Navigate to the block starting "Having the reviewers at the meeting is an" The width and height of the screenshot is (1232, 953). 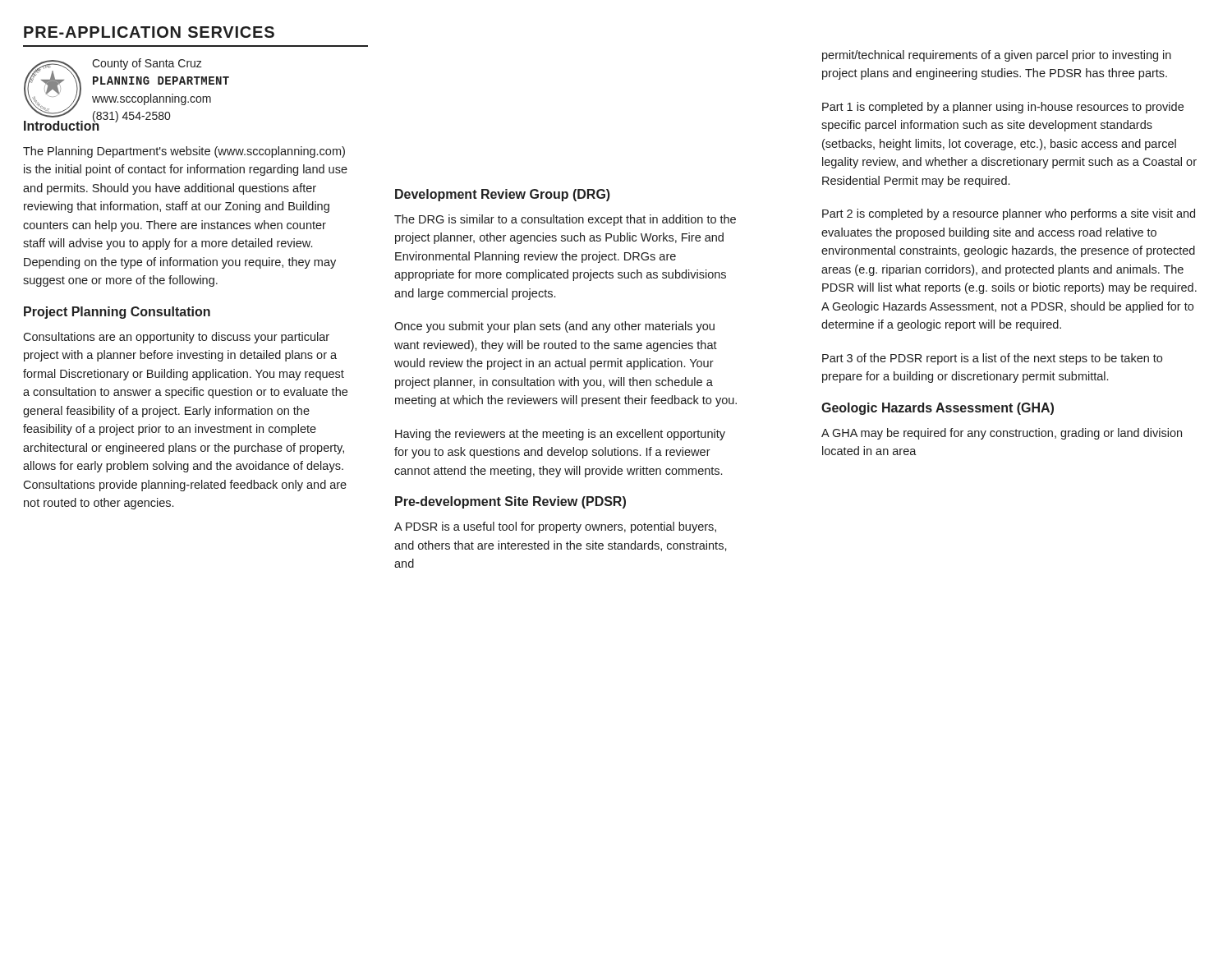(x=560, y=452)
